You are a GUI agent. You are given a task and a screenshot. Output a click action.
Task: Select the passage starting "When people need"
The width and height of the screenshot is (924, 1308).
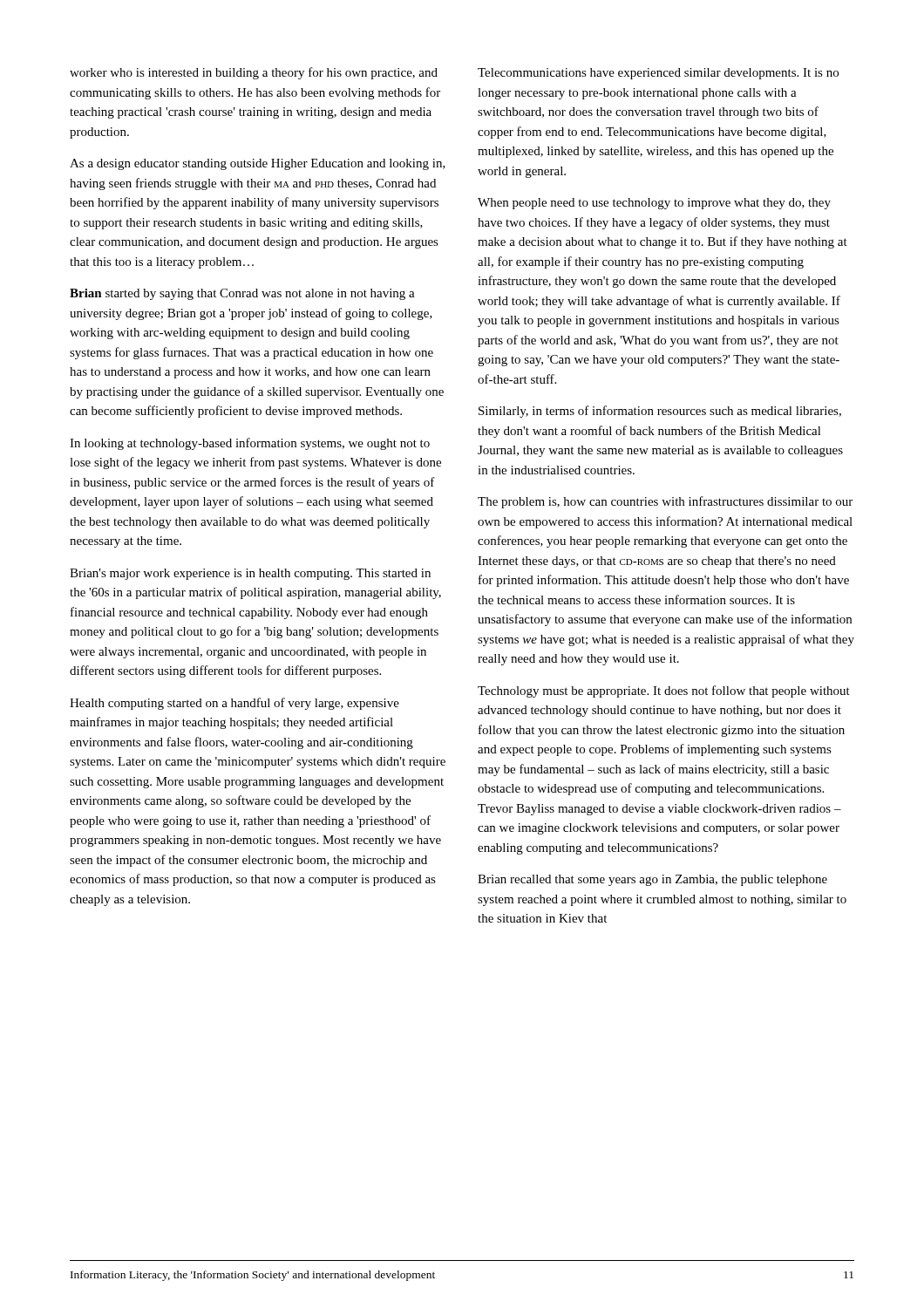666,291
